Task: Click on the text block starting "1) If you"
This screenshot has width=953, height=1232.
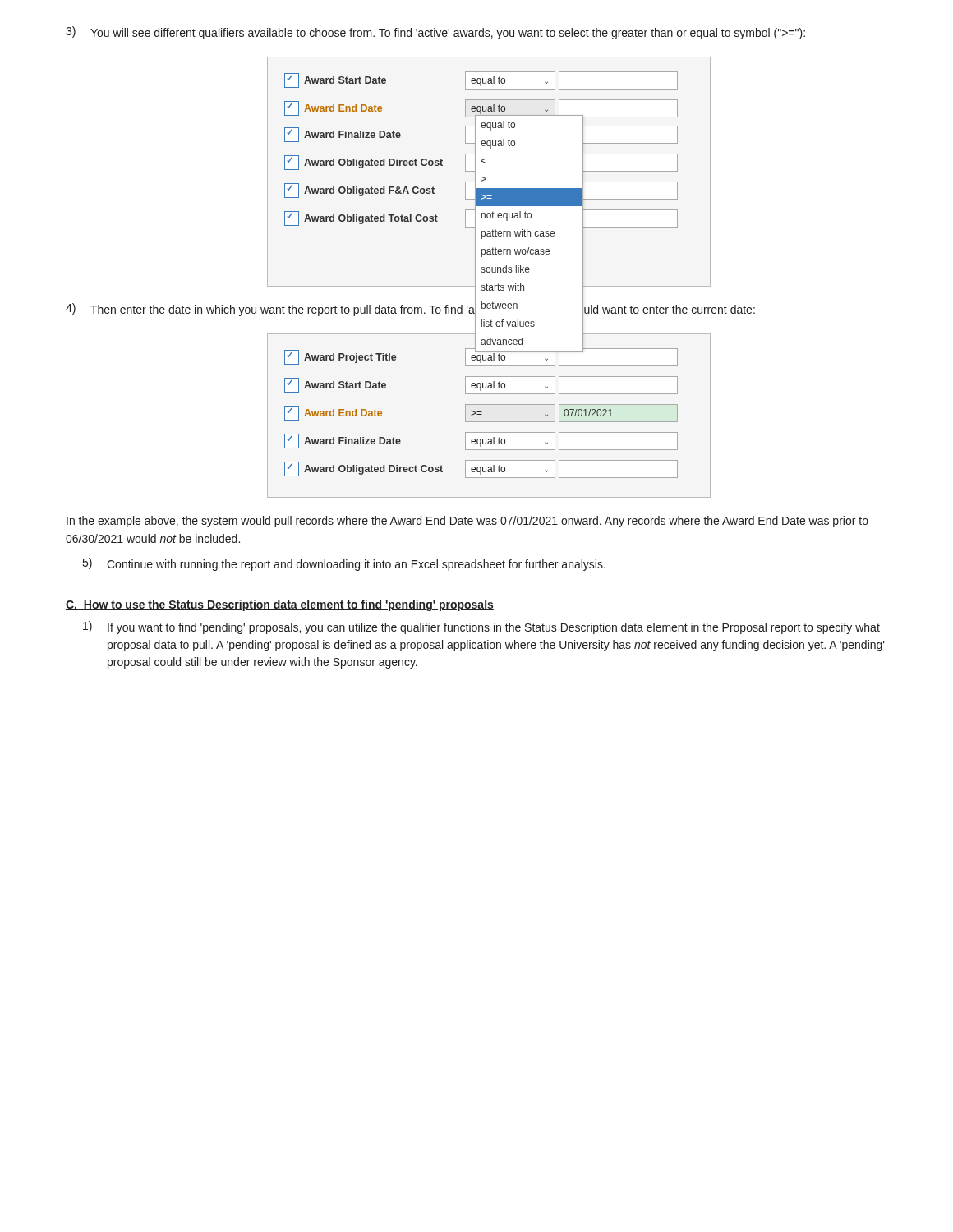Action: (x=485, y=645)
